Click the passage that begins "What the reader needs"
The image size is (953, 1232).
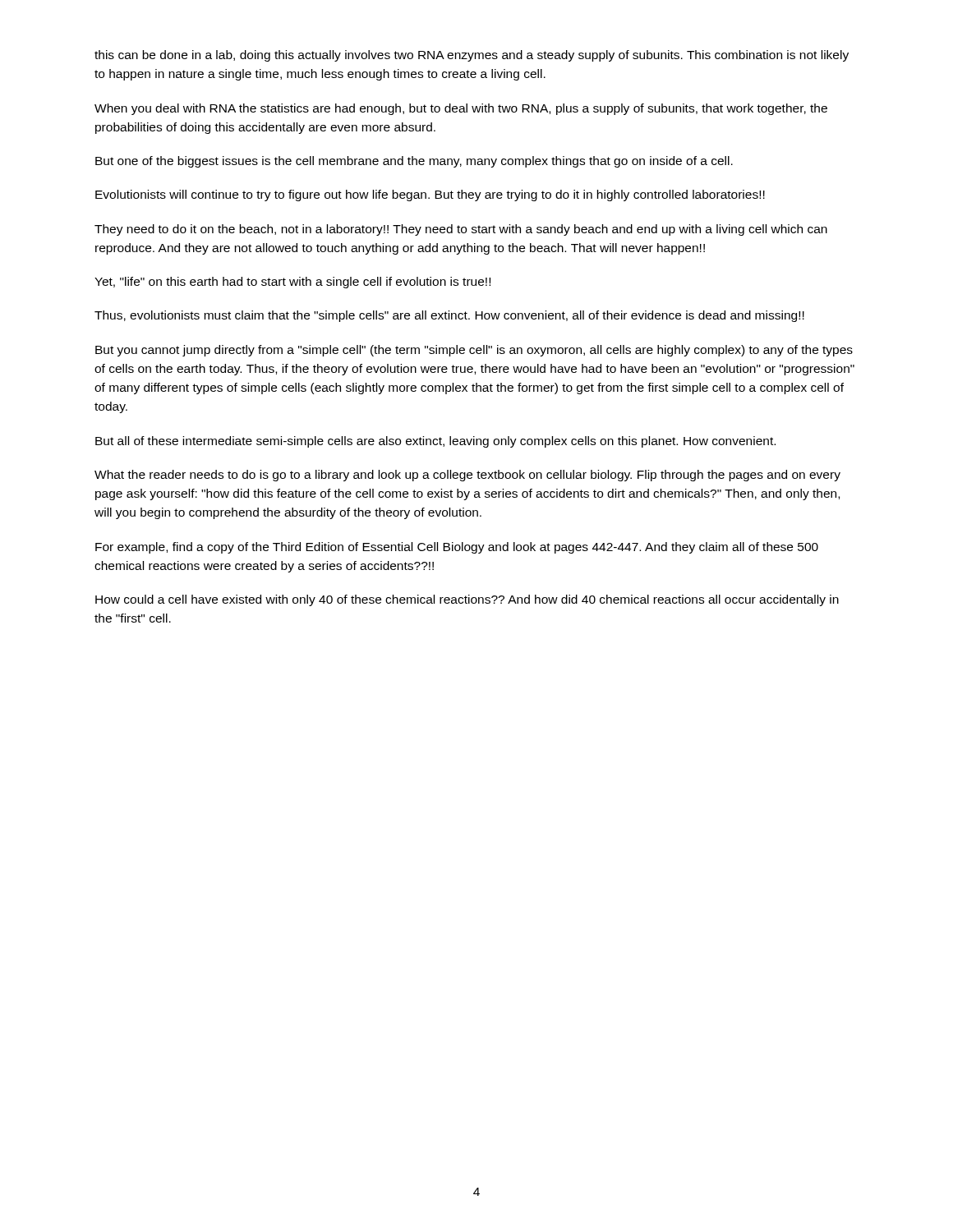(x=468, y=493)
